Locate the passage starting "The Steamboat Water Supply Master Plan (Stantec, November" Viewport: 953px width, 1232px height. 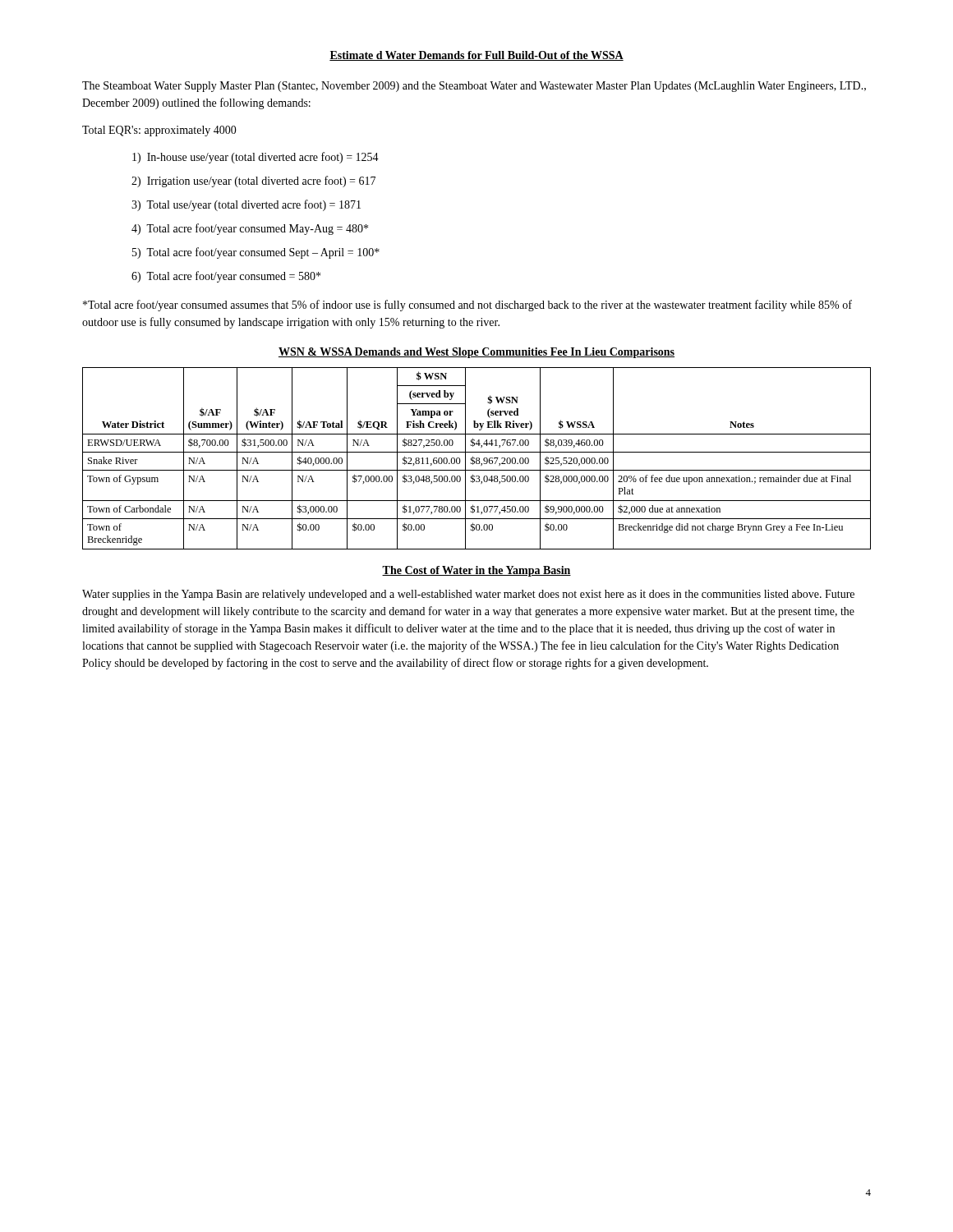[474, 94]
